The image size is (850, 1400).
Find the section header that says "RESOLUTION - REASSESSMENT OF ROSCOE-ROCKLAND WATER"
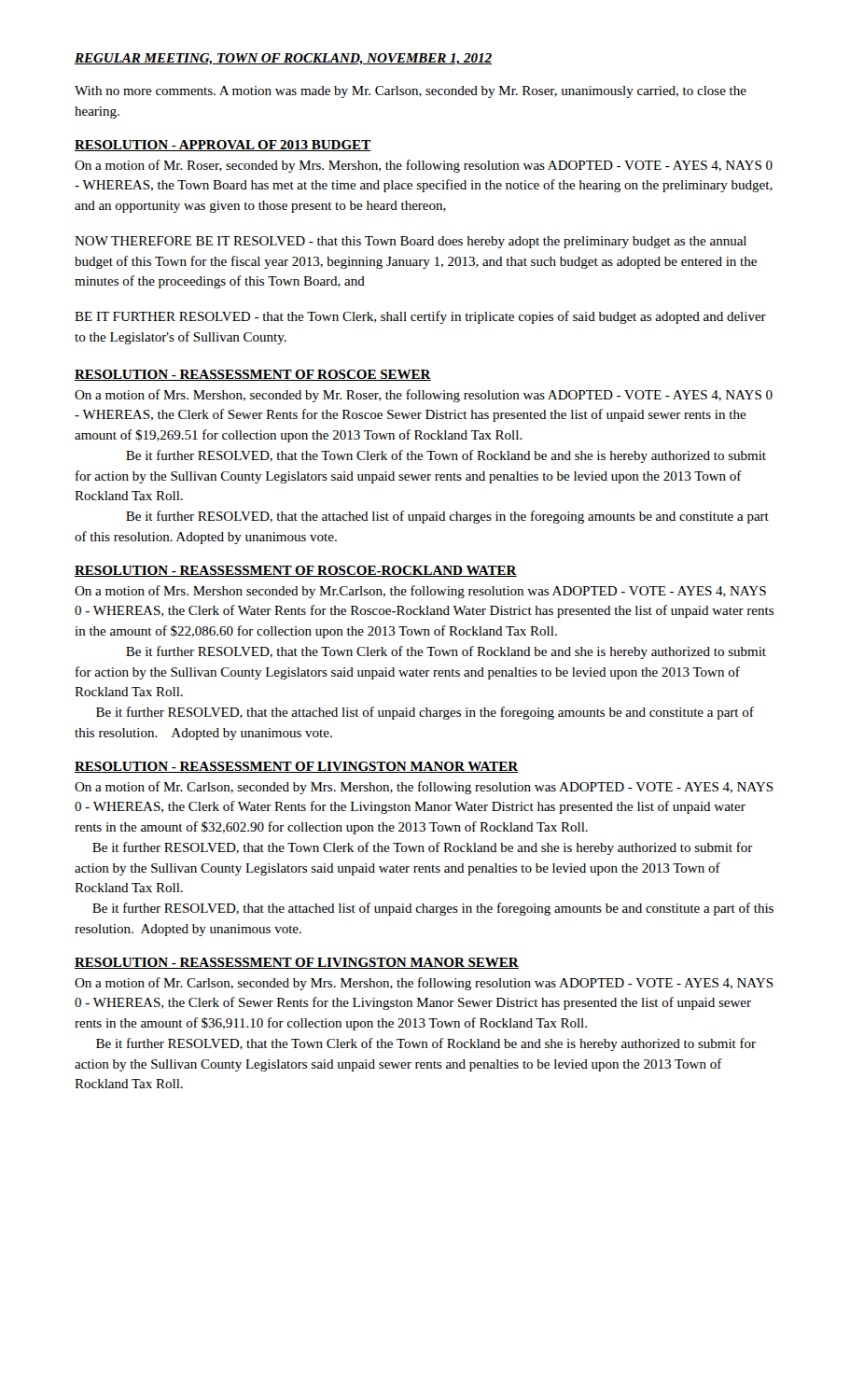(x=295, y=570)
